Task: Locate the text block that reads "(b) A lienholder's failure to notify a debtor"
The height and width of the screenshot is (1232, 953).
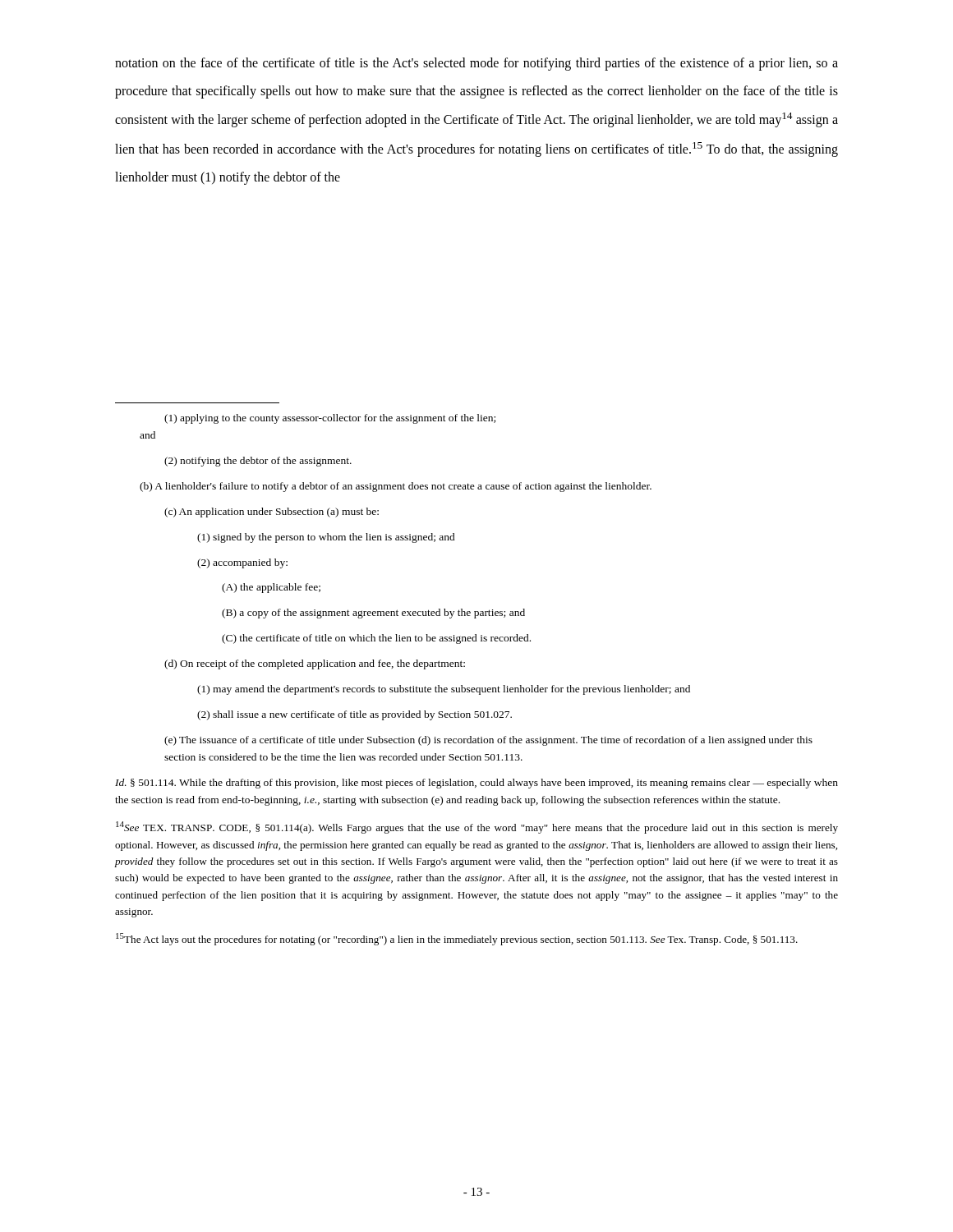Action: tap(476, 486)
